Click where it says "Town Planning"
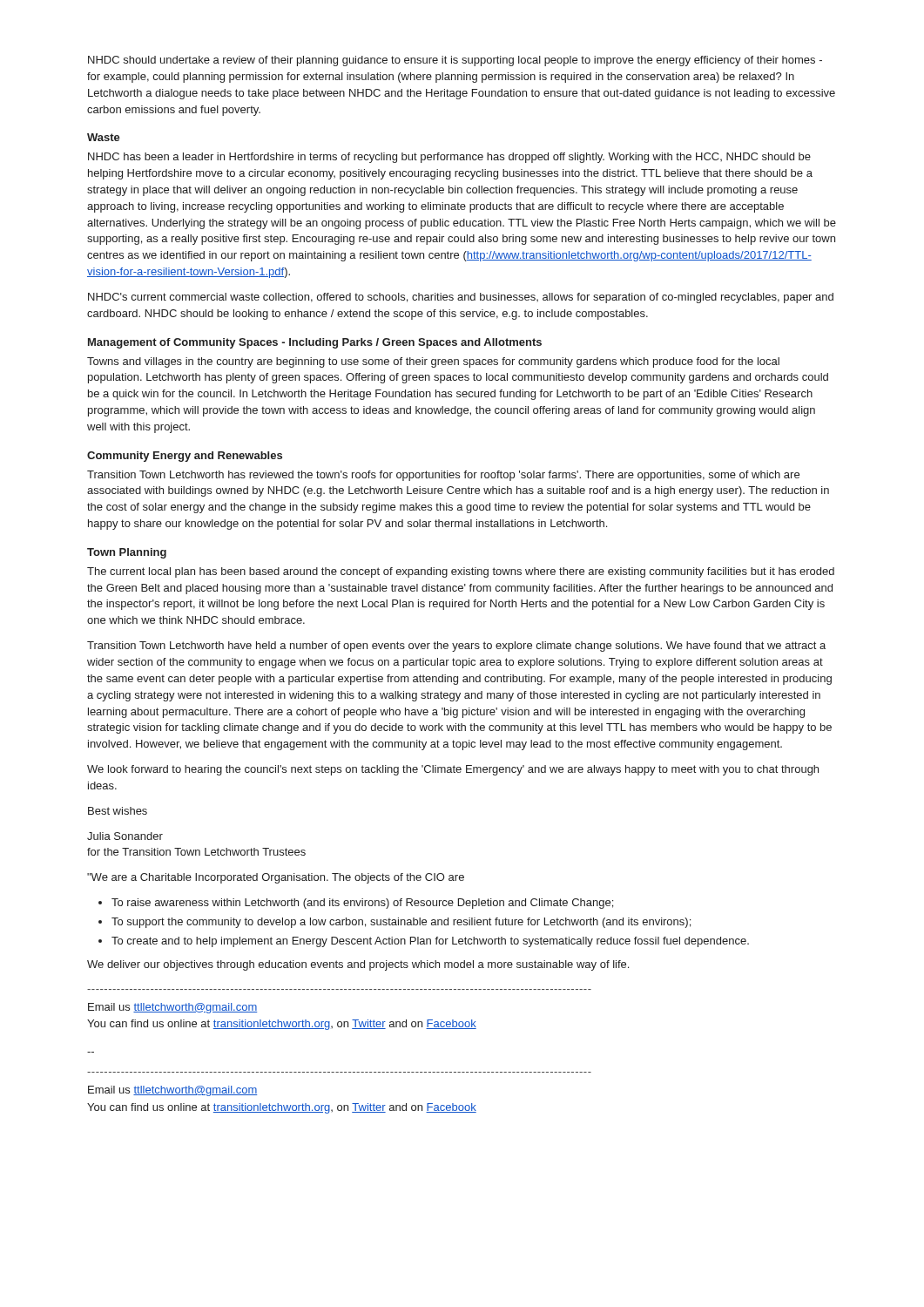924x1307 pixels. 127,553
